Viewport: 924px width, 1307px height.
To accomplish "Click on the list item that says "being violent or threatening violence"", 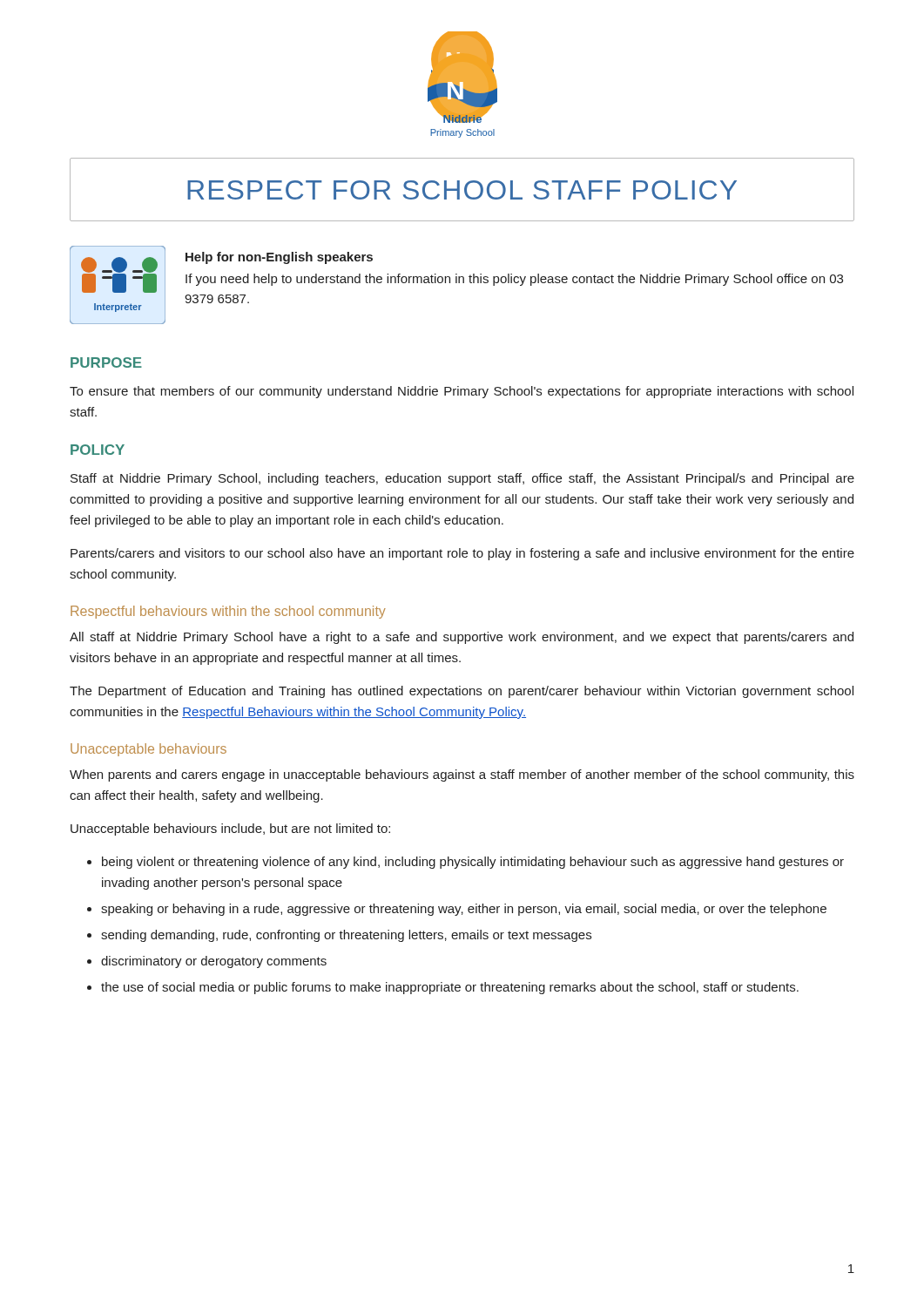I will tap(472, 872).
